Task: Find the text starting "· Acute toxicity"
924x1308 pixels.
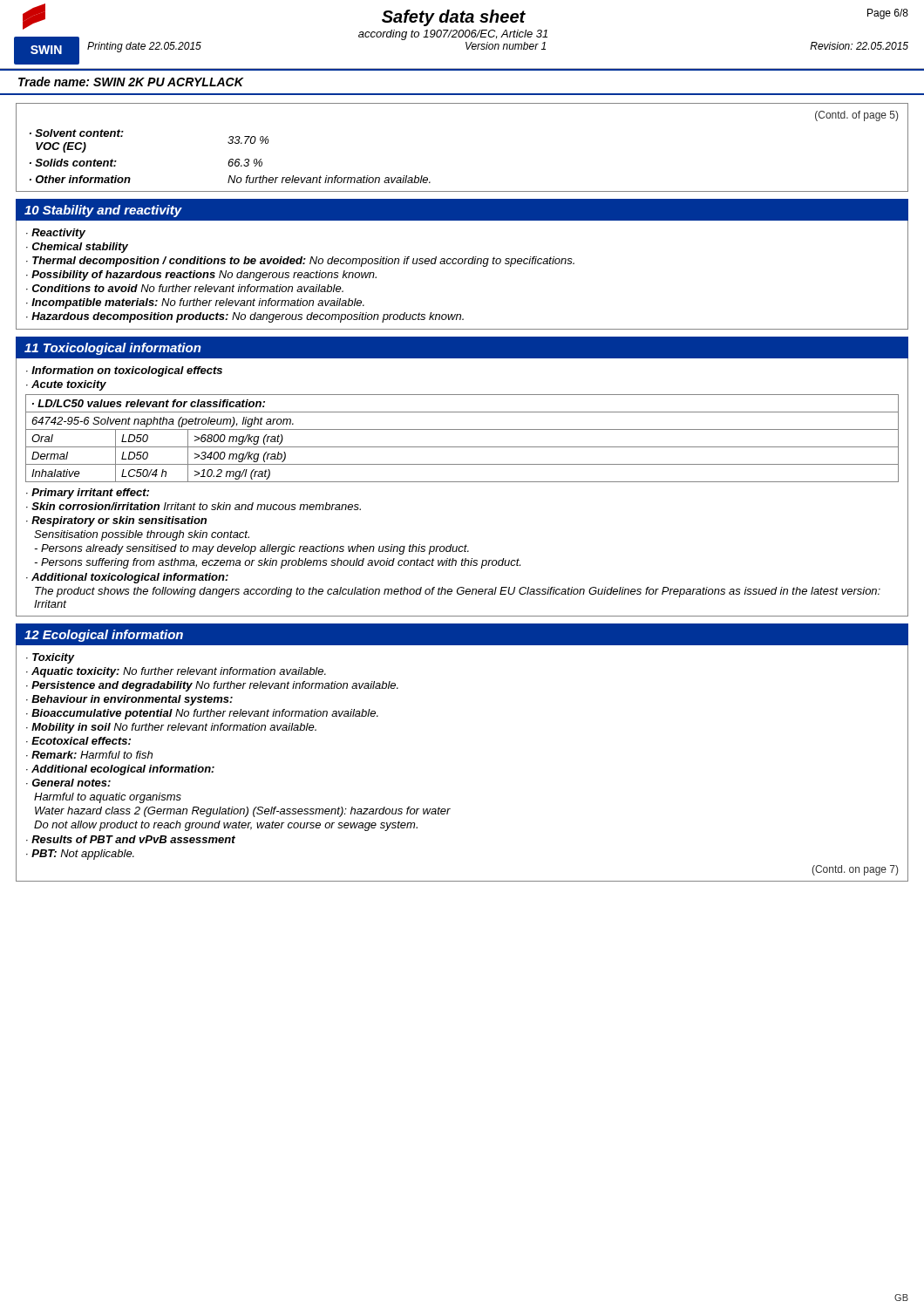Action: tap(66, 384)
